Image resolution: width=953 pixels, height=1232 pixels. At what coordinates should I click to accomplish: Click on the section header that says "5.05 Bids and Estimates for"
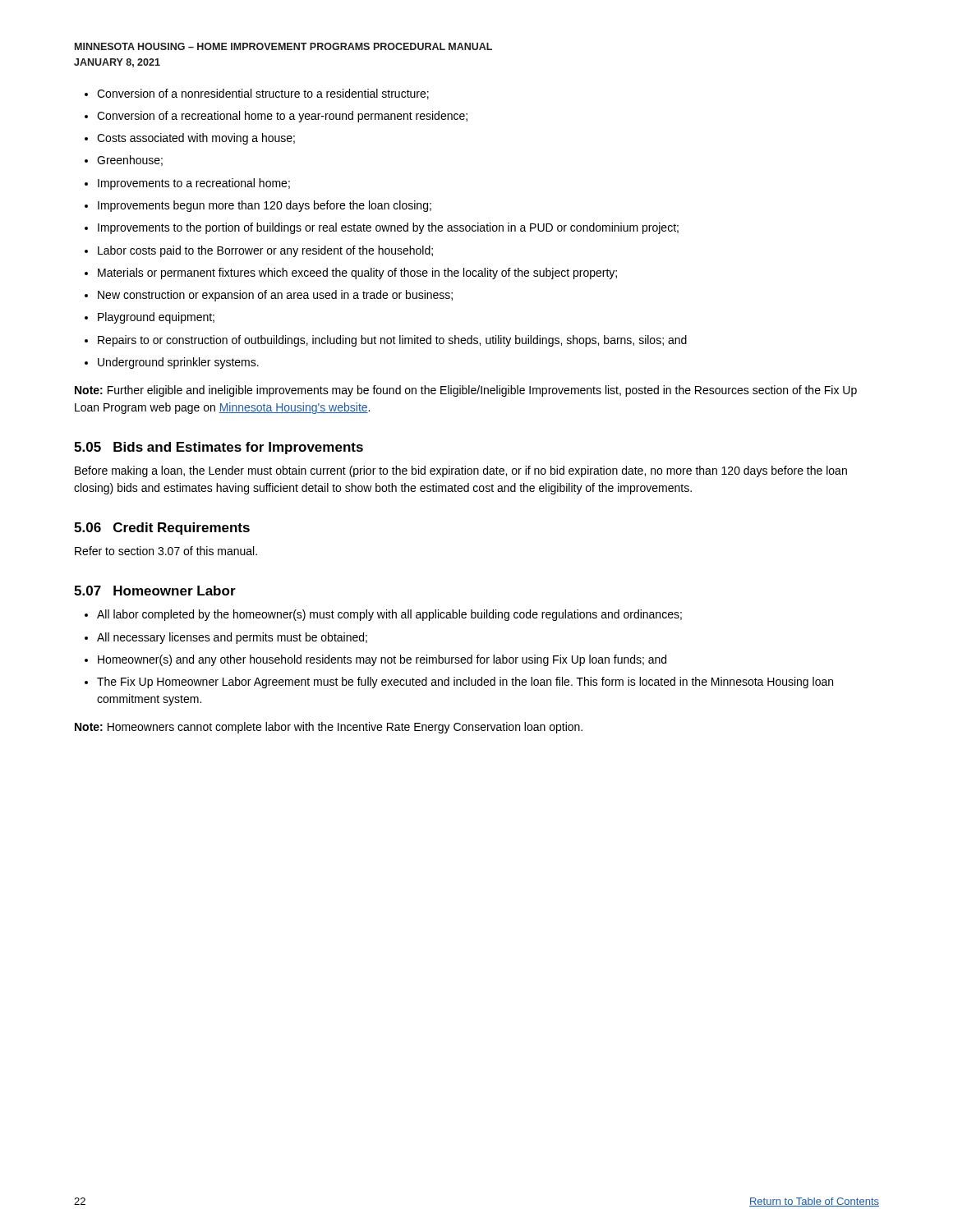[219, 448]
